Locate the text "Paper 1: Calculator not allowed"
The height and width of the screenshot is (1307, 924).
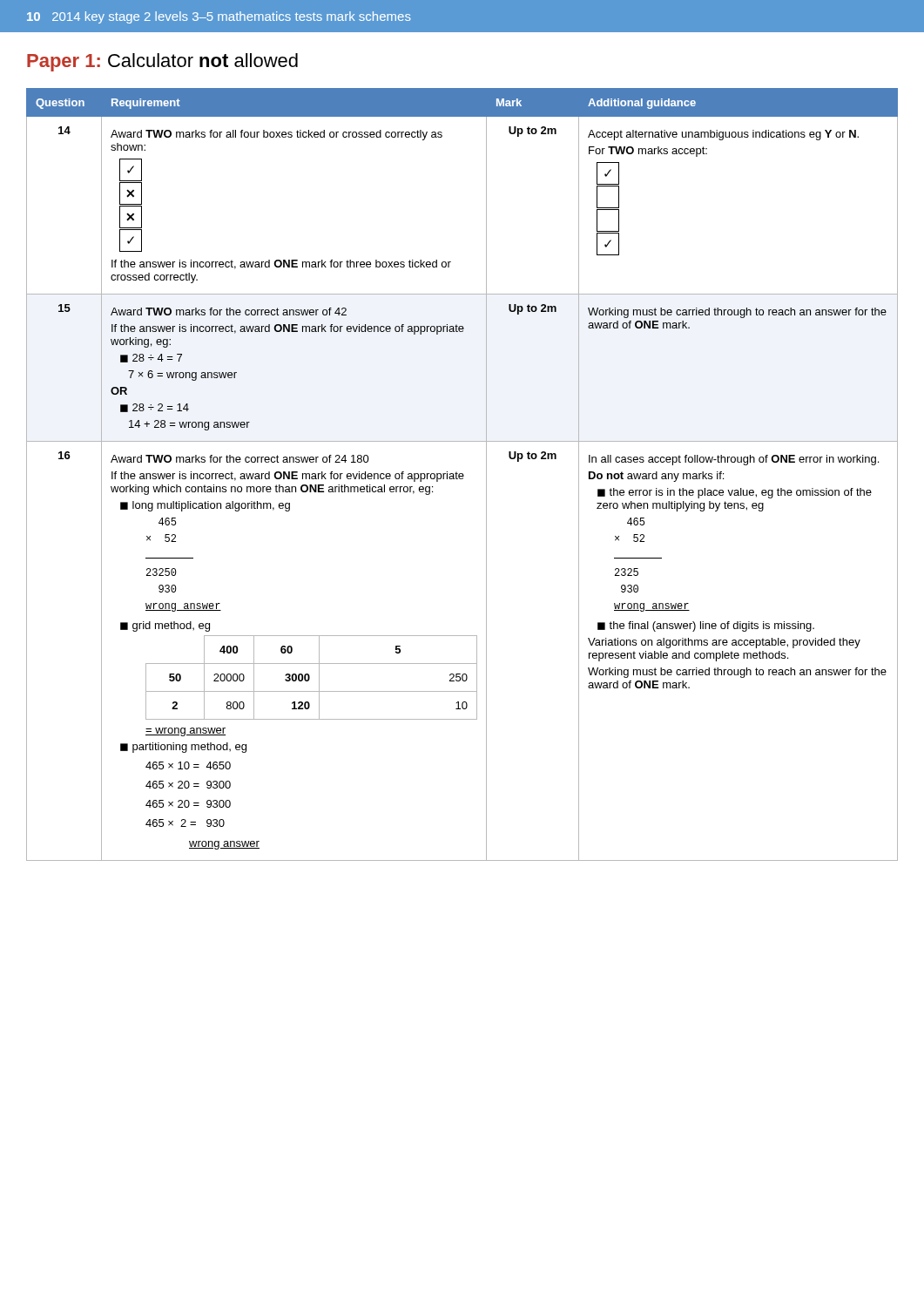[162, 61]
